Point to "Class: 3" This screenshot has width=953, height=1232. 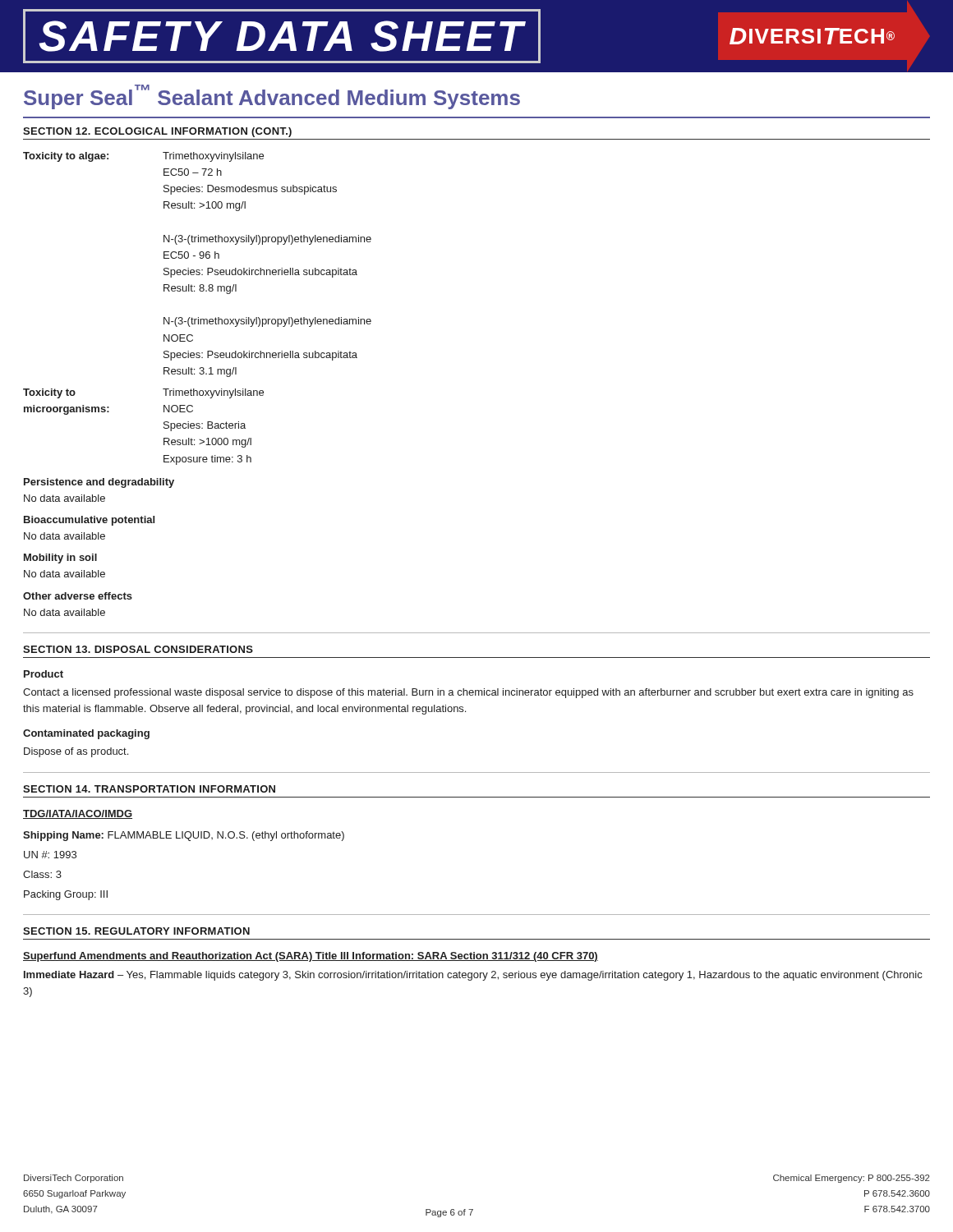pos(42,874)
